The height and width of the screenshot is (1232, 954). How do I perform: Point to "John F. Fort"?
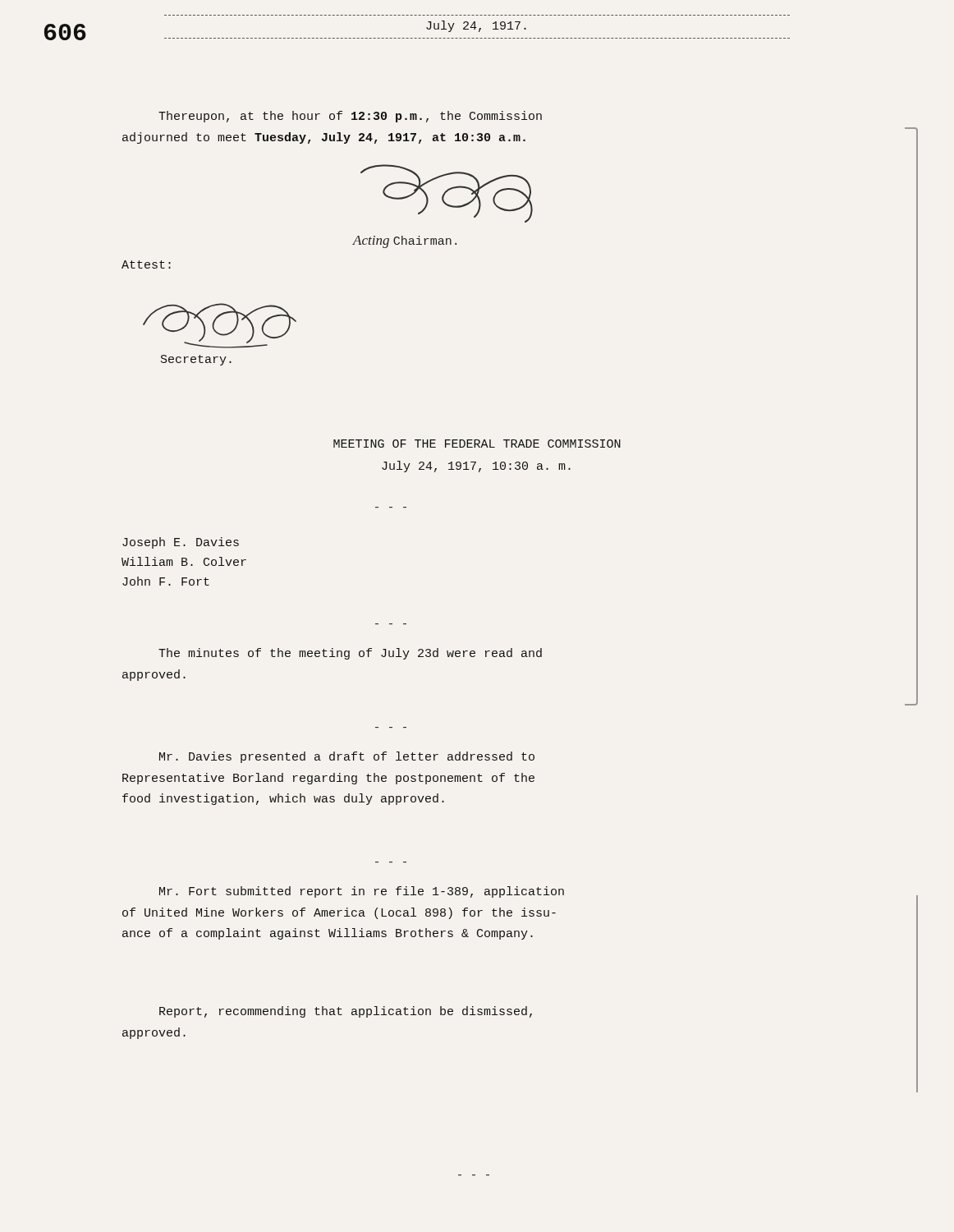click(166, 583)
